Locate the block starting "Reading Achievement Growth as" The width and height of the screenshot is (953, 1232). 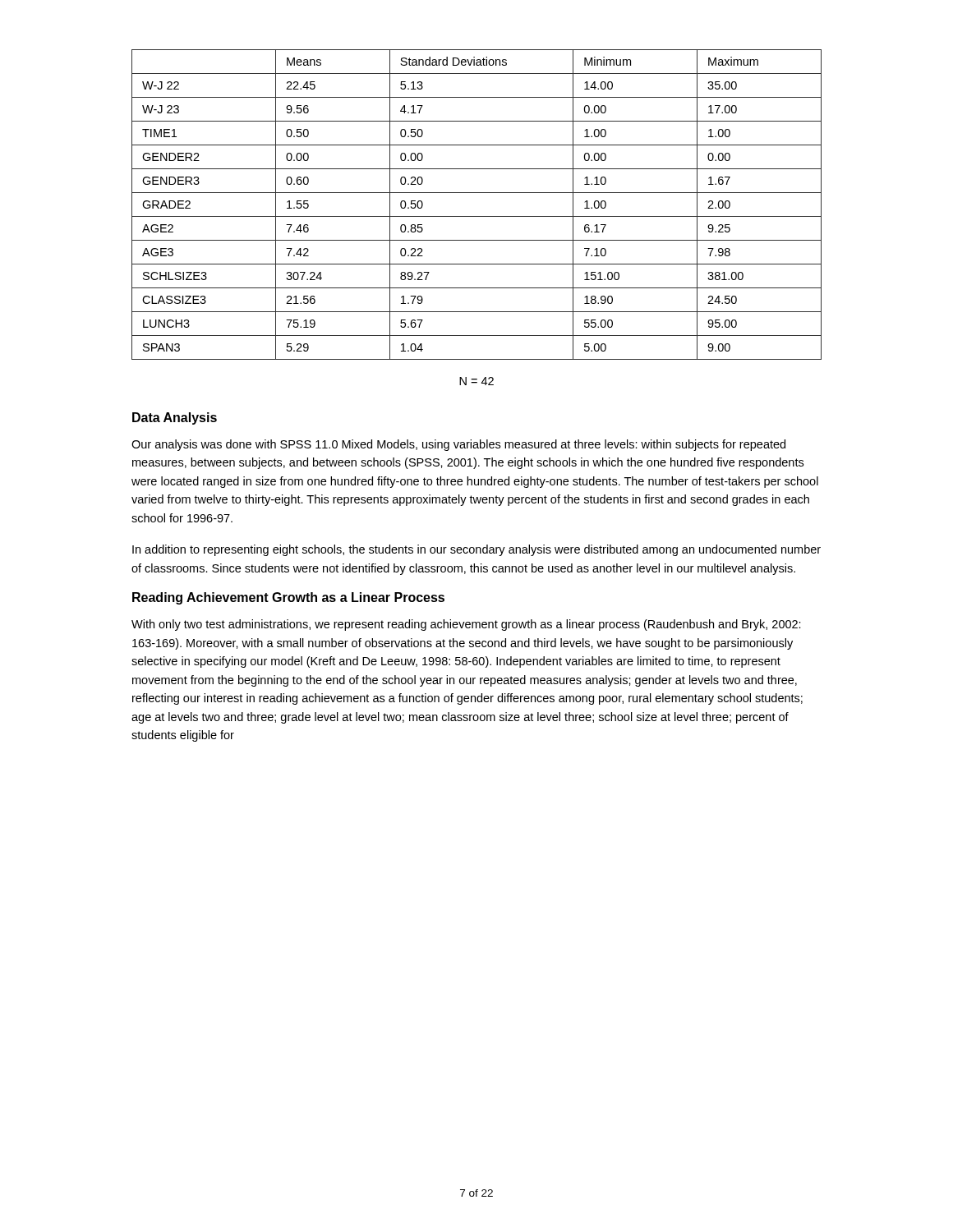(x=288, y=598)
